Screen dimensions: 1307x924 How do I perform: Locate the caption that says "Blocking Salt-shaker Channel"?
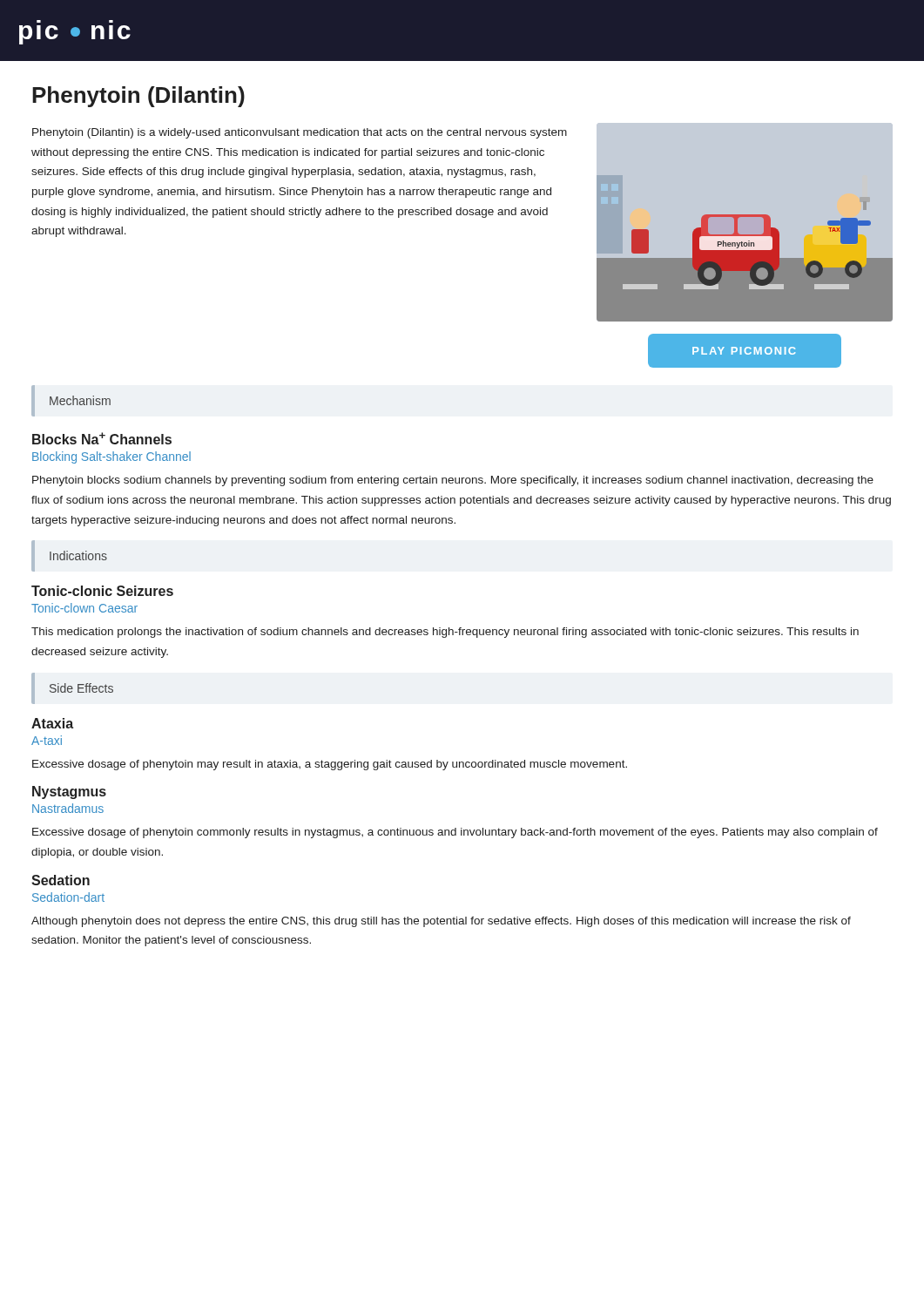[111, 457]
